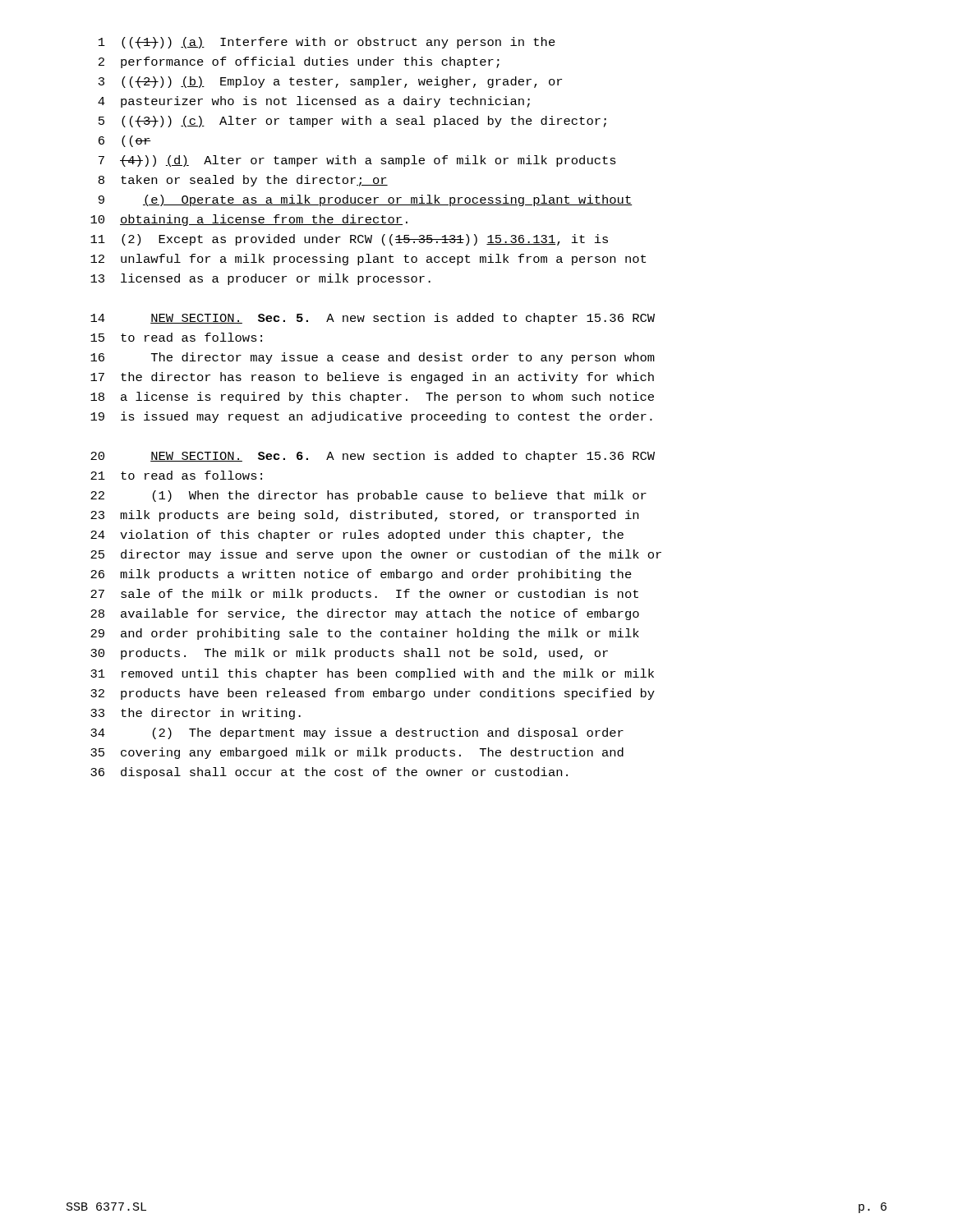Viewport: 953px width, 1232px height.
Task: Locate the block of text that opens with "13 licensed as a"
Action: pyautogui.click(x=260, y=279)
